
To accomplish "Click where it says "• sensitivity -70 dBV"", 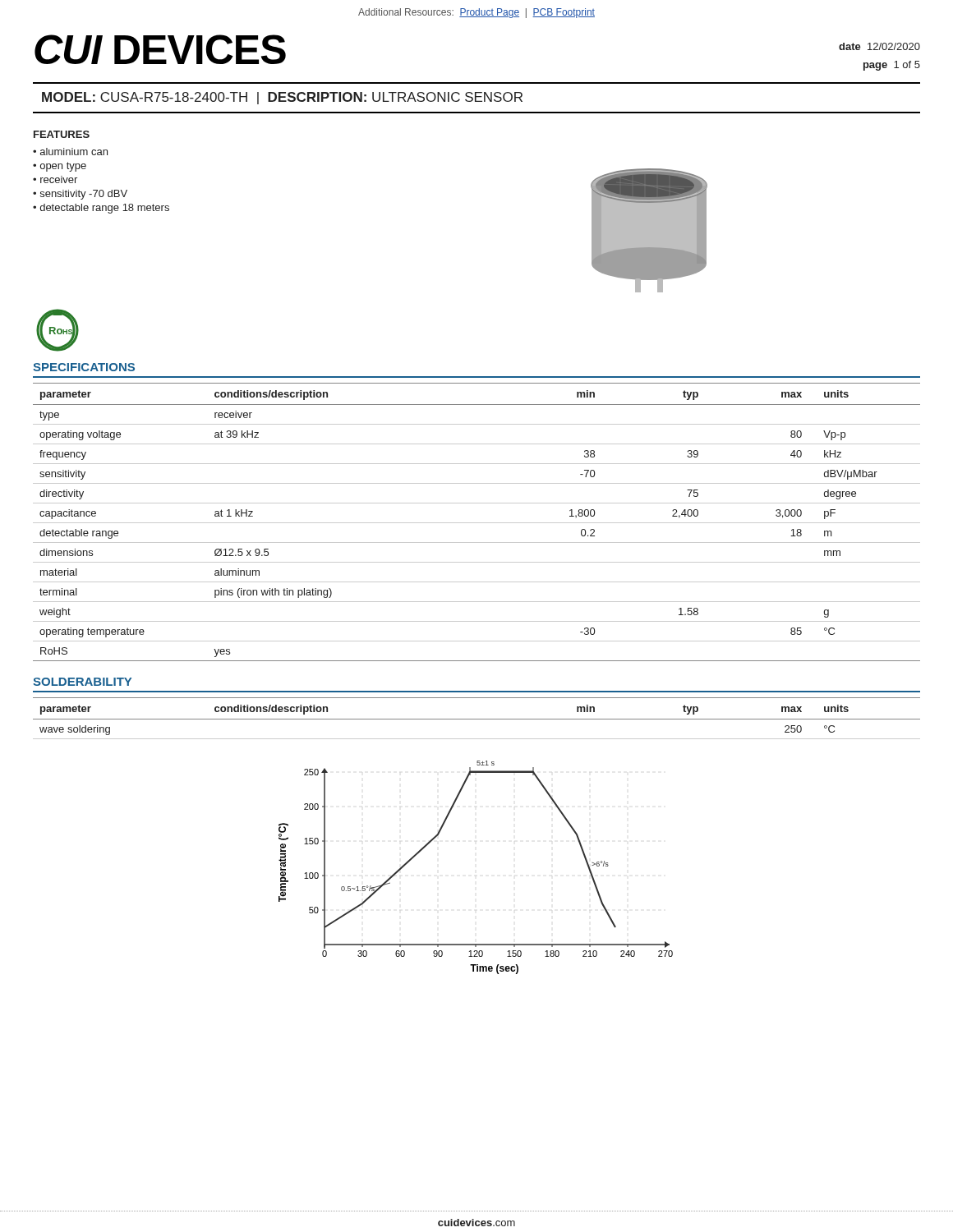I will [x=80, y=194].
